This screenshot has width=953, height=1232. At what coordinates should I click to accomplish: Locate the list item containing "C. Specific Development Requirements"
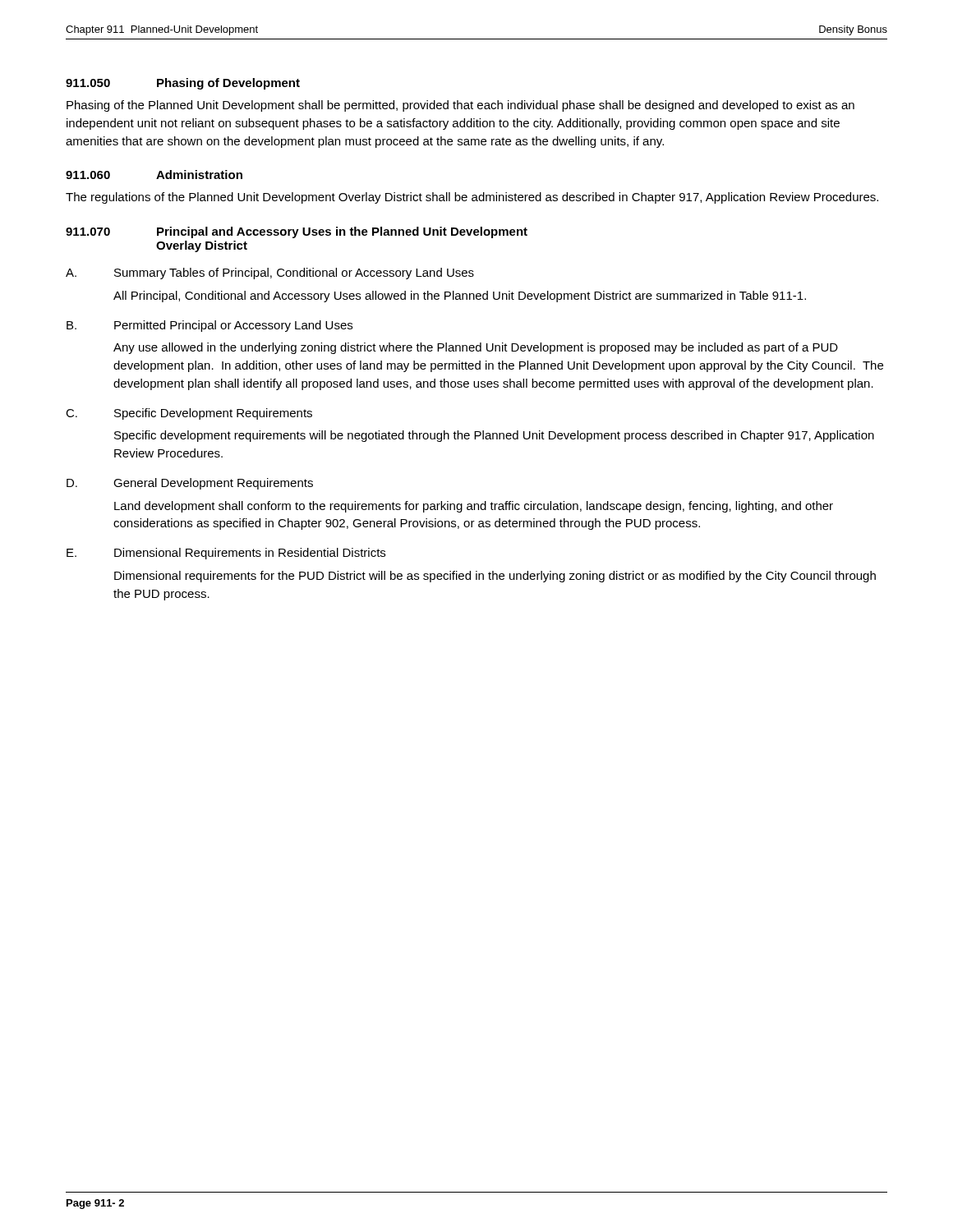(189, 414)
